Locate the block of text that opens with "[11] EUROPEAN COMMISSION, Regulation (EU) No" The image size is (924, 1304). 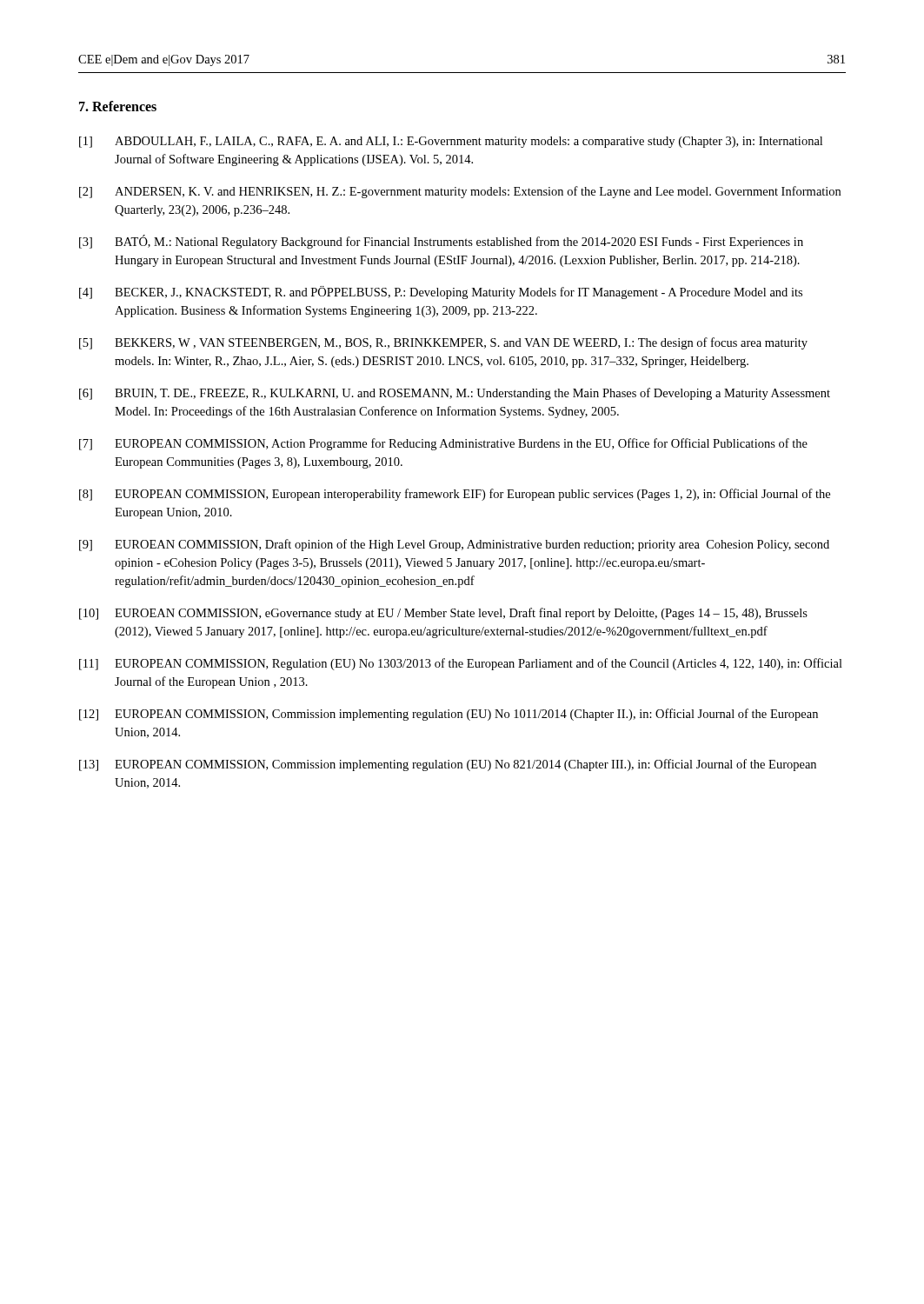[462, 673]
